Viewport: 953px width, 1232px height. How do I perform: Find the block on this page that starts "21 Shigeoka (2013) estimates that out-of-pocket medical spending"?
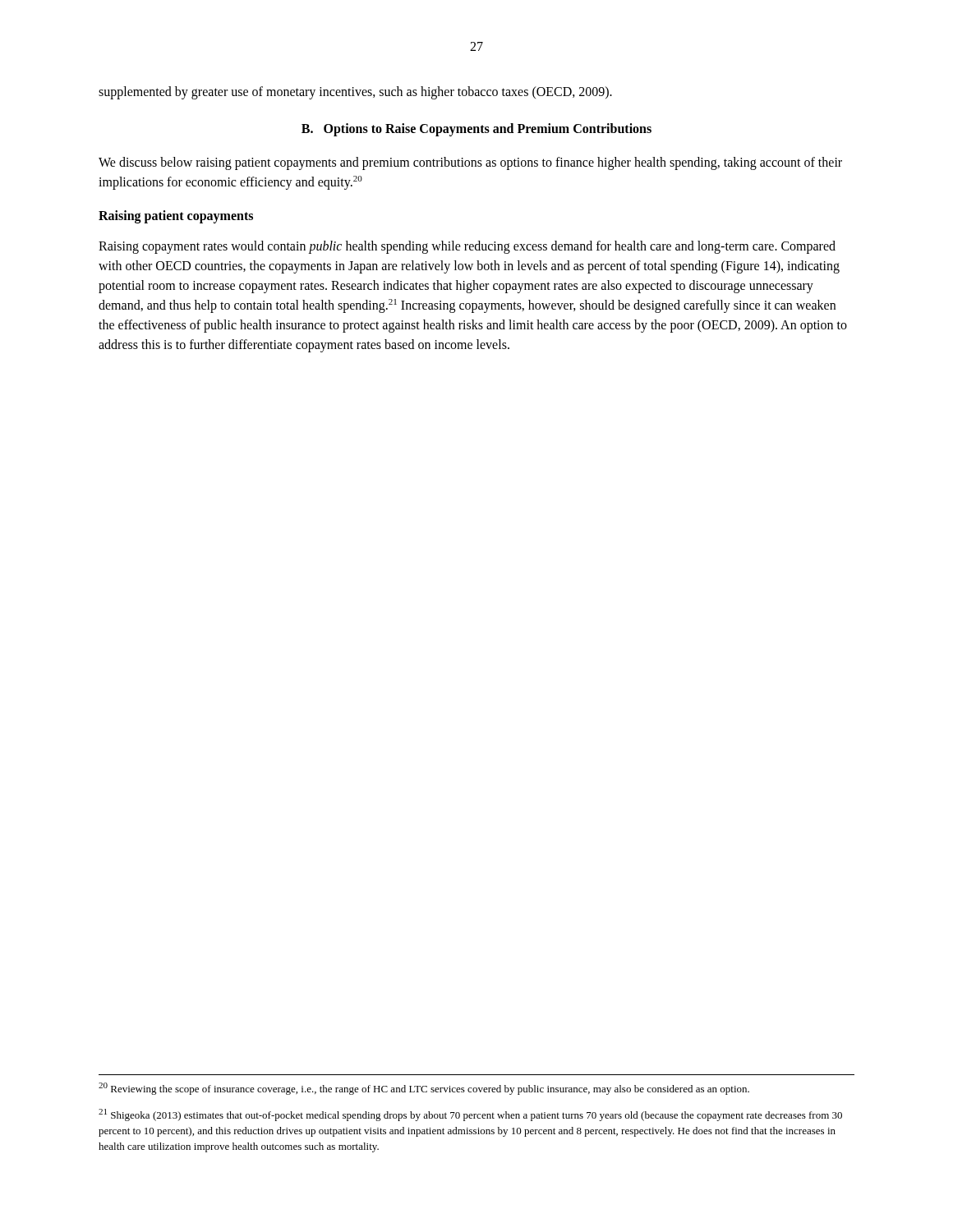[x=471, y=1130]
